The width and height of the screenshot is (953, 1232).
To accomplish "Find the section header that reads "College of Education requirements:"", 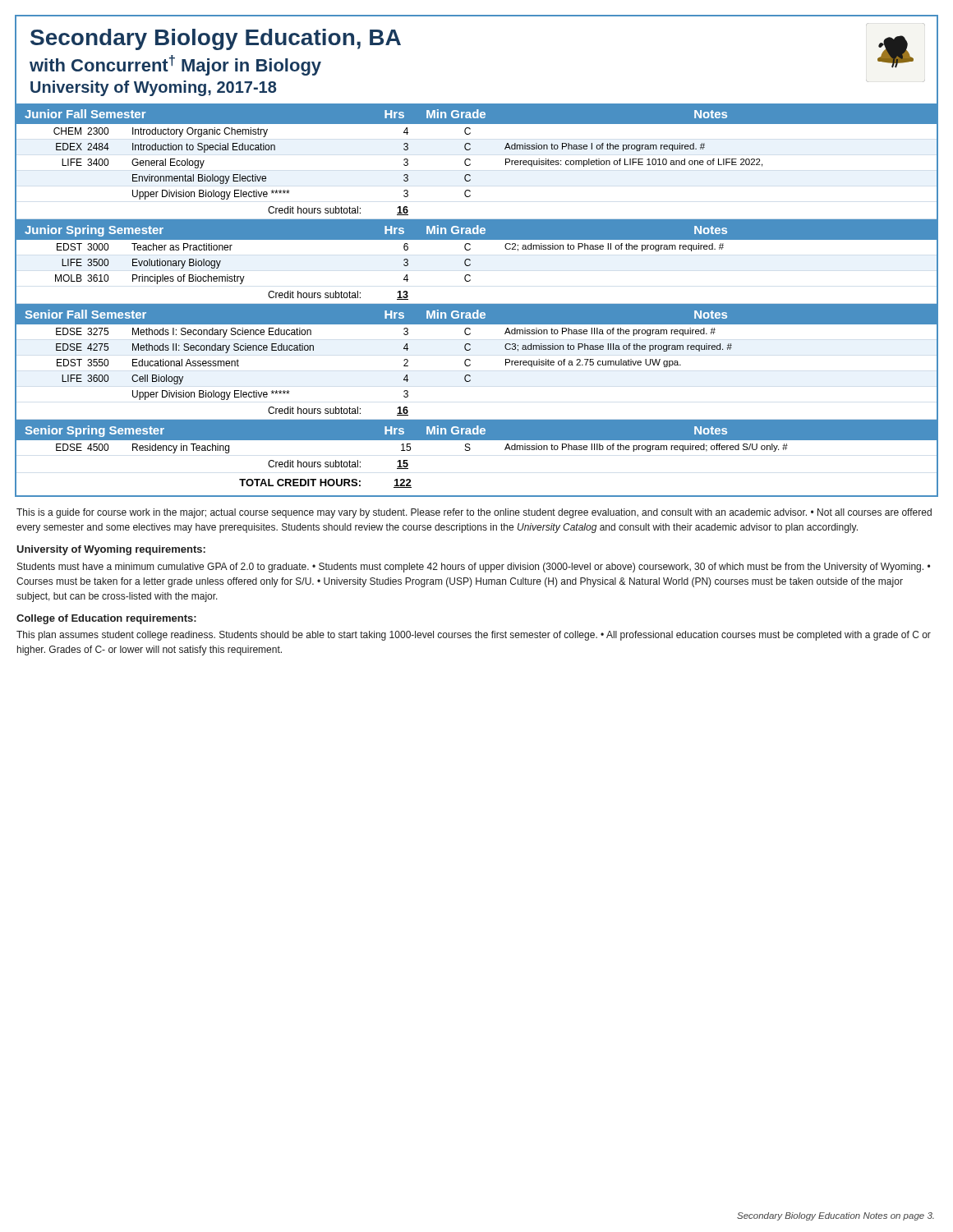I will tap(107, 618).
